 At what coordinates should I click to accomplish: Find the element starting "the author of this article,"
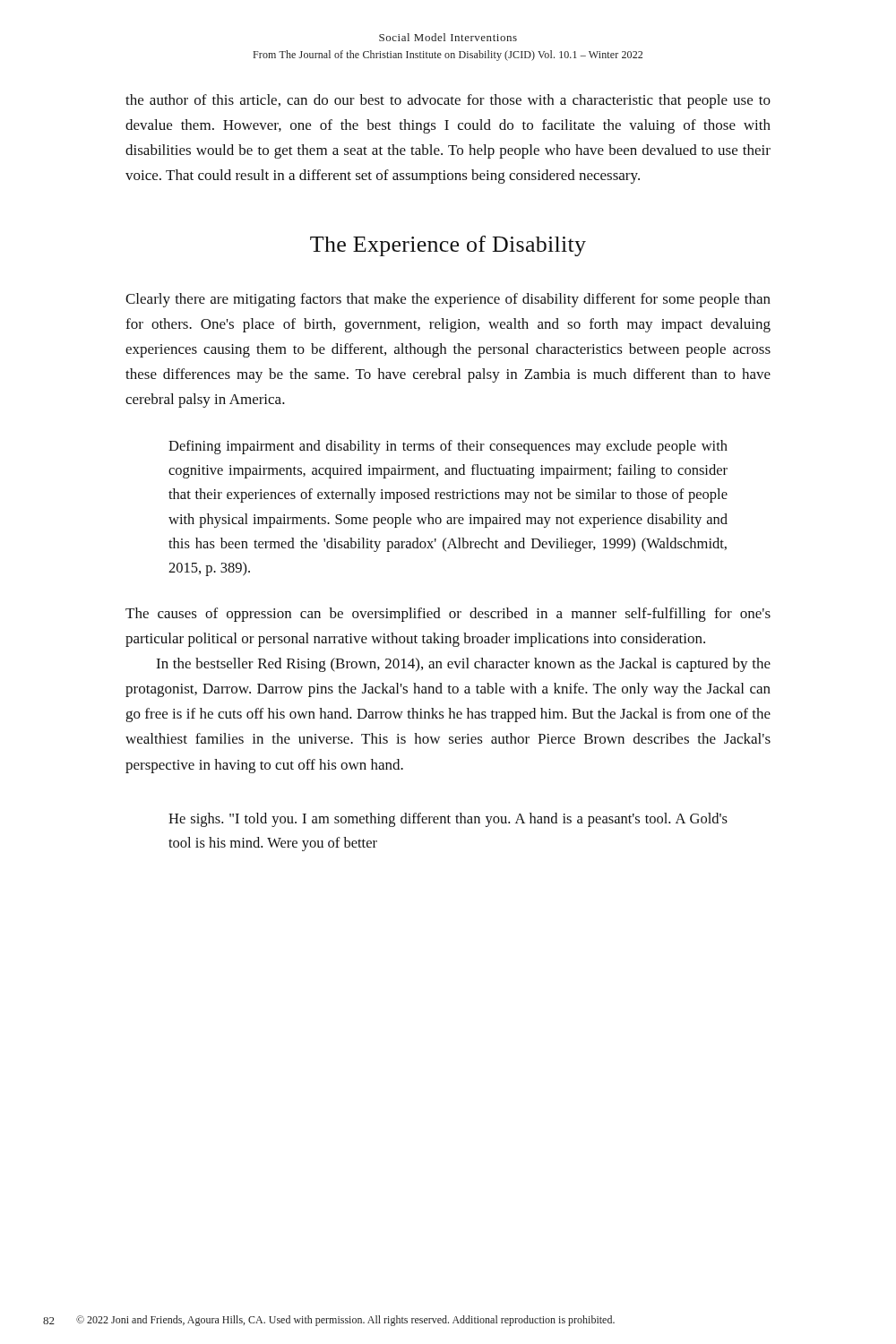(x=448, y=137)
